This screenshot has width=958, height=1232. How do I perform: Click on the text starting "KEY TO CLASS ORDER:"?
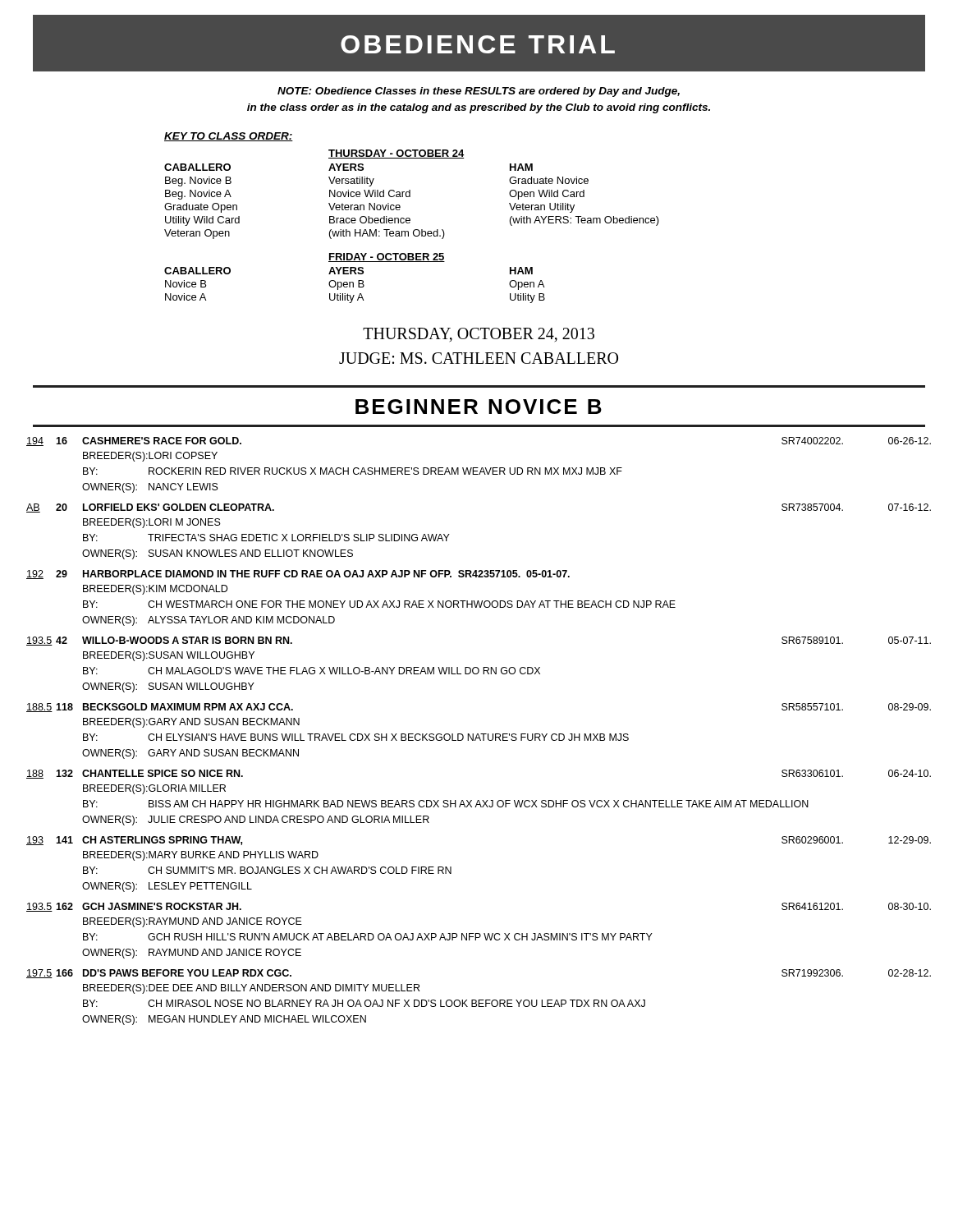(228, 136)
